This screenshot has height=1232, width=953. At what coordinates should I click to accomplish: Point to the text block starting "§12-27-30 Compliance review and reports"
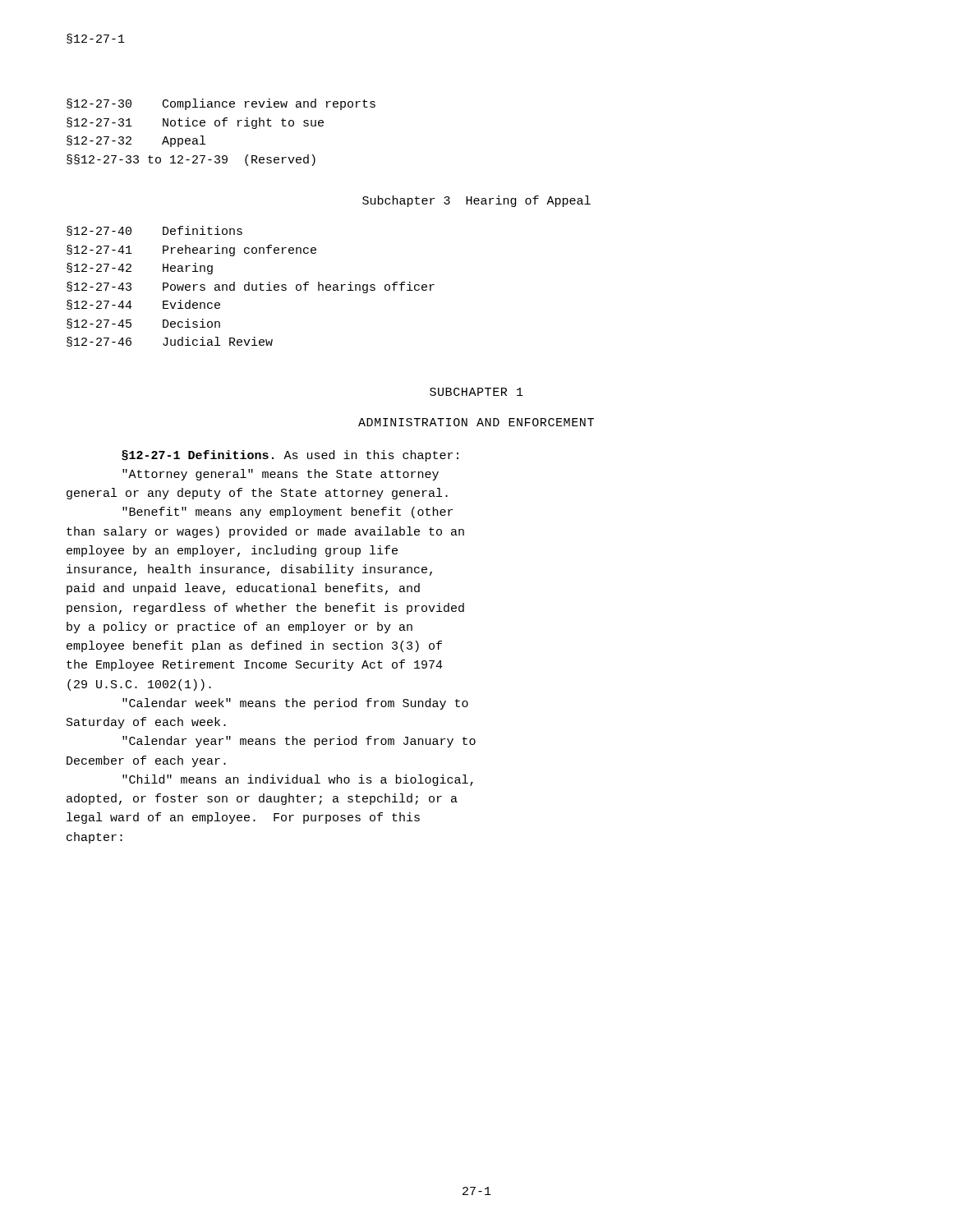(221, 105)
